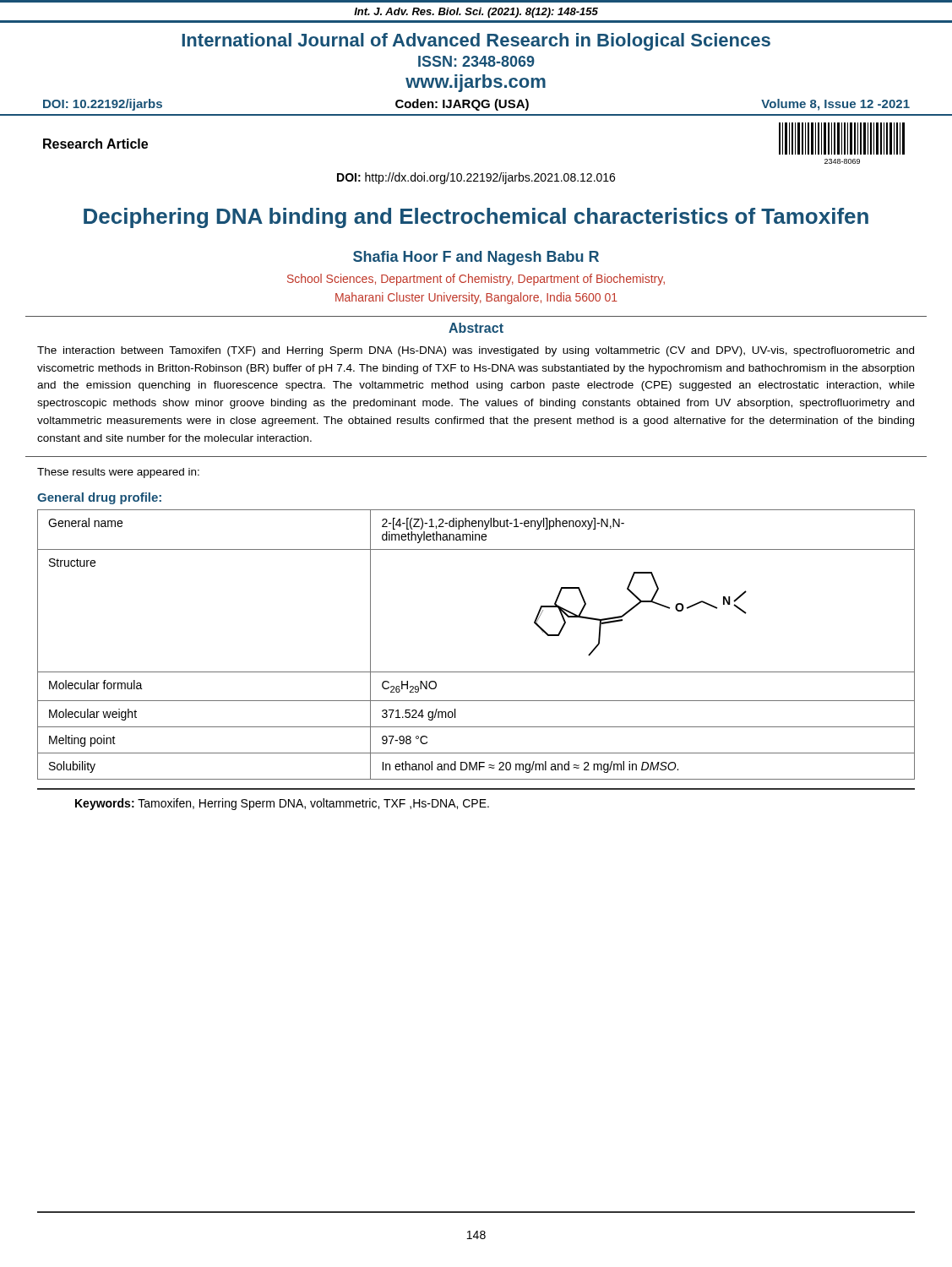
Task: Point to the block beginning "Shafia Hoor F and Nagesh"
Action: point(476,257)
